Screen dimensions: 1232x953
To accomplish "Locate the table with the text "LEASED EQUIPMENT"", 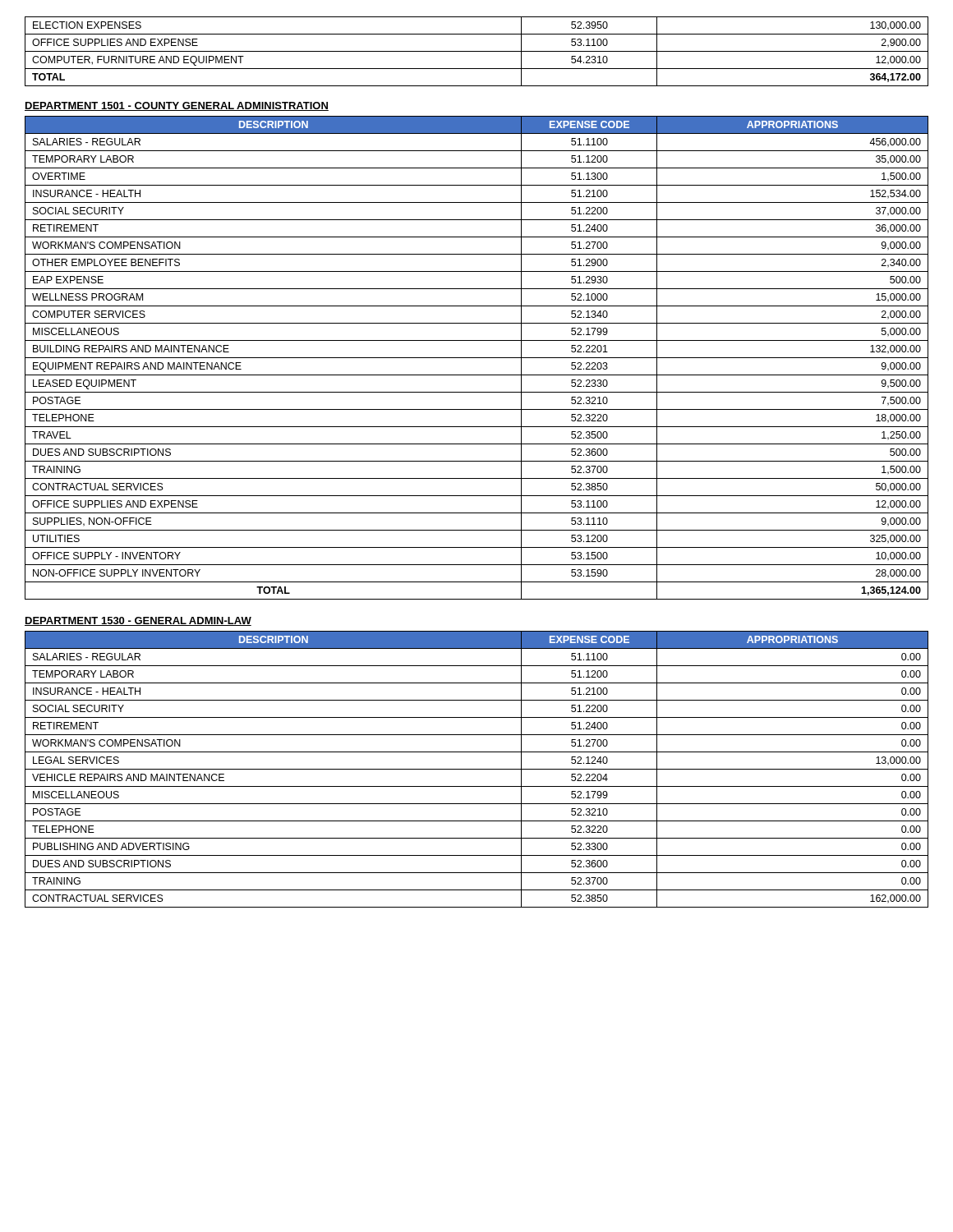I will pyautogui.click(x=476, y=358).
